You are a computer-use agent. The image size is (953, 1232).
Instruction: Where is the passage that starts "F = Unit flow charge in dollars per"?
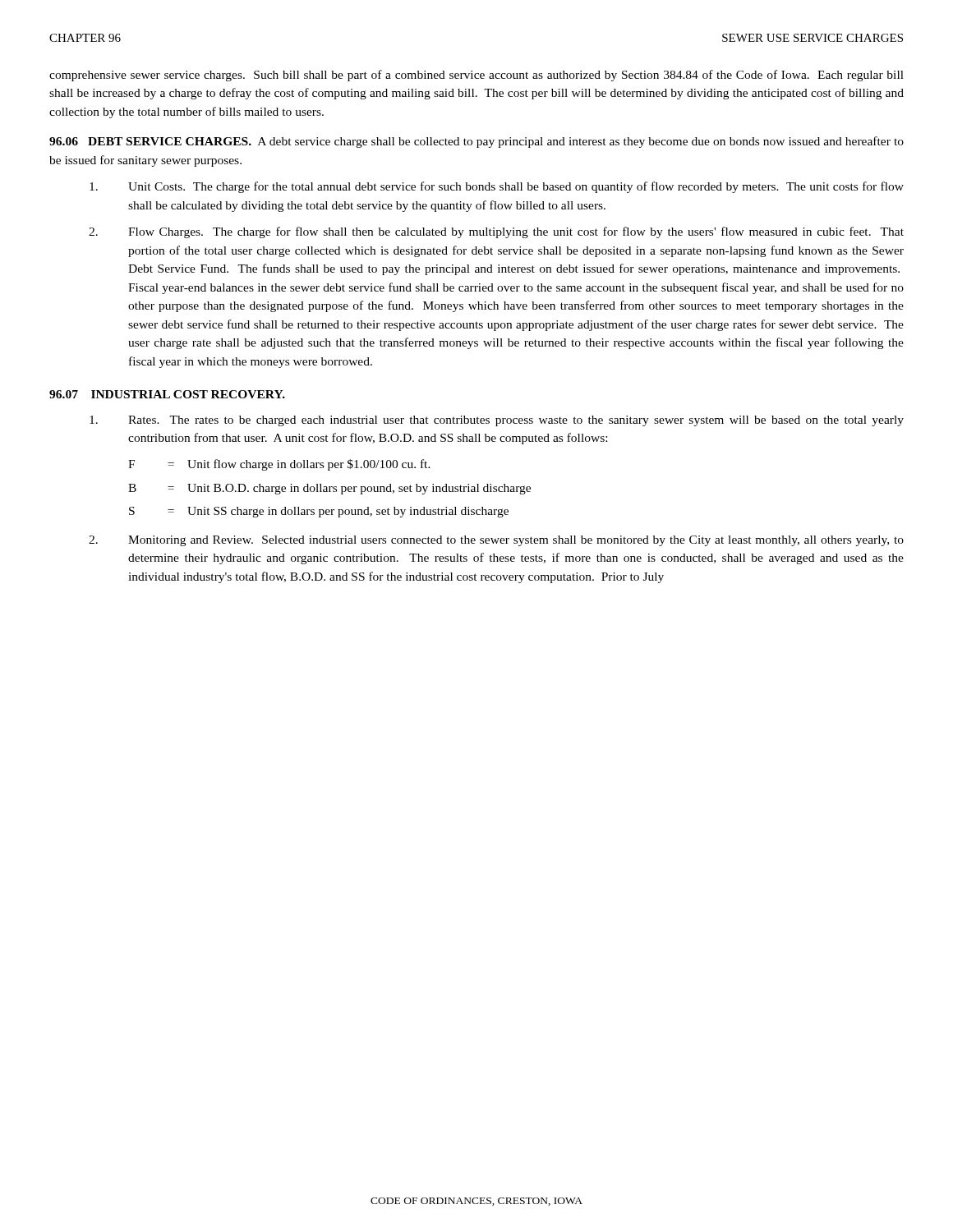[x=279, y=465]
